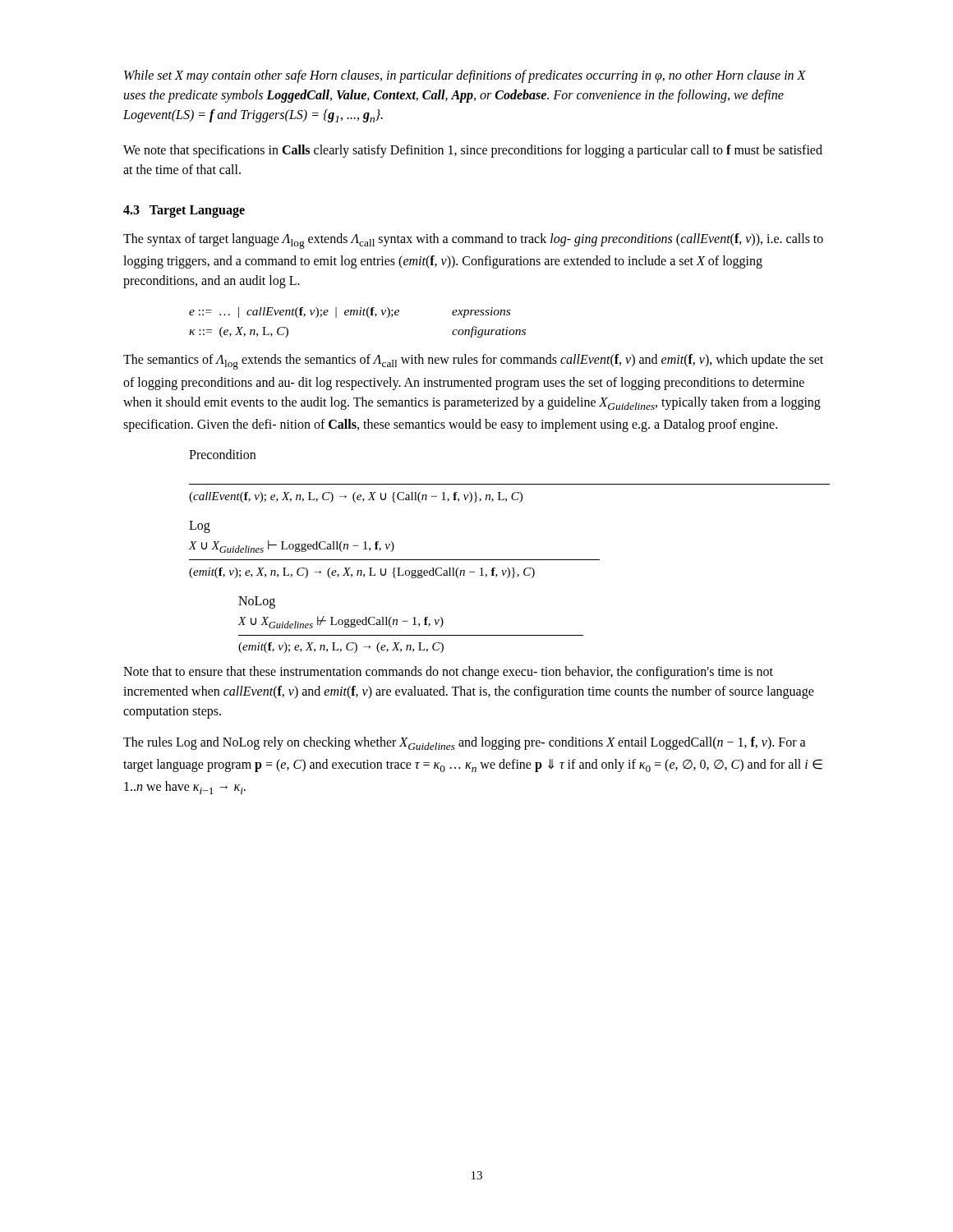Where is the passage that starts "We note that specifications in Calls"?

476,160
